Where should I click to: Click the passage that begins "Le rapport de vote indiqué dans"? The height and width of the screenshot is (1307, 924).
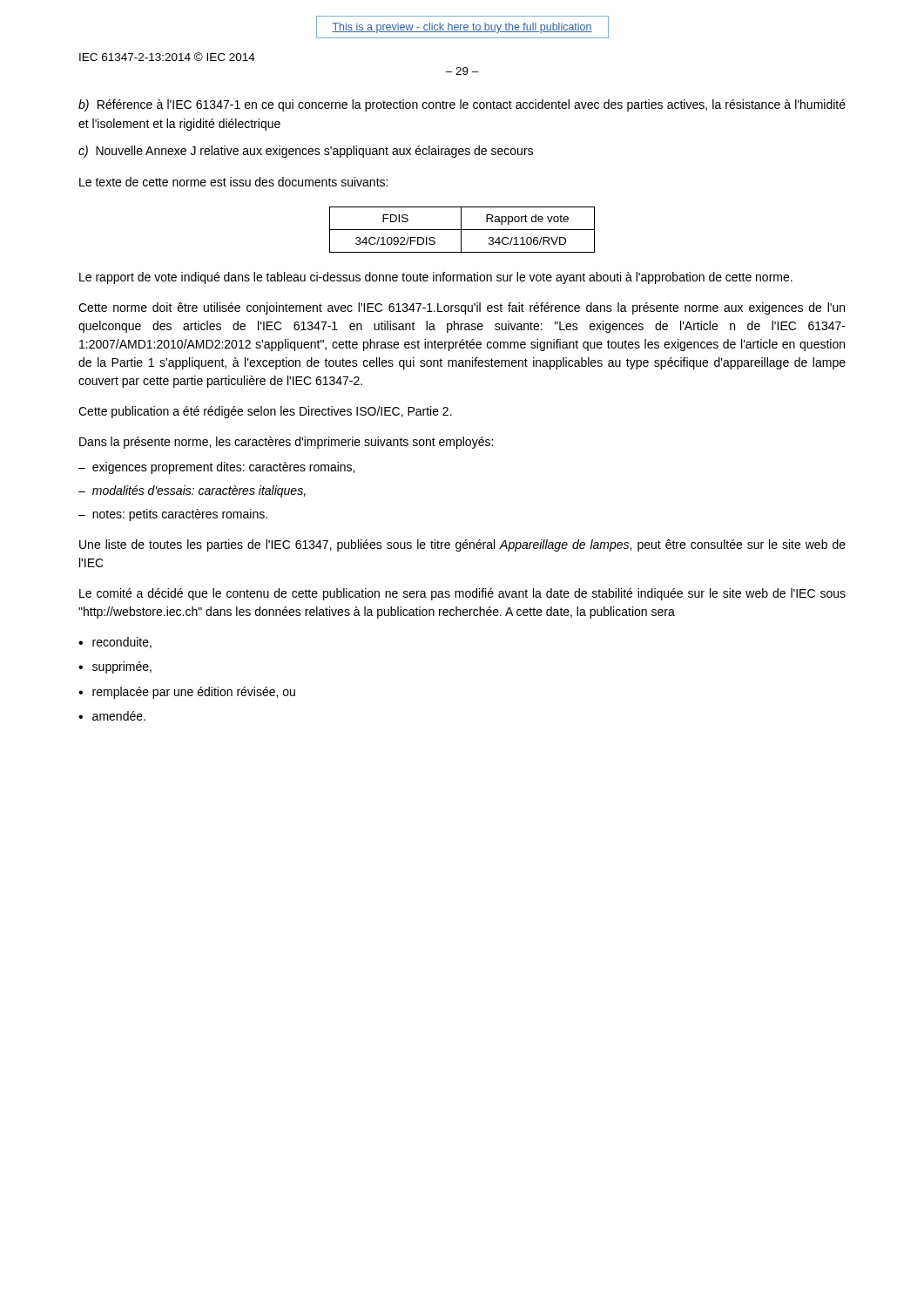coord(436,277)
